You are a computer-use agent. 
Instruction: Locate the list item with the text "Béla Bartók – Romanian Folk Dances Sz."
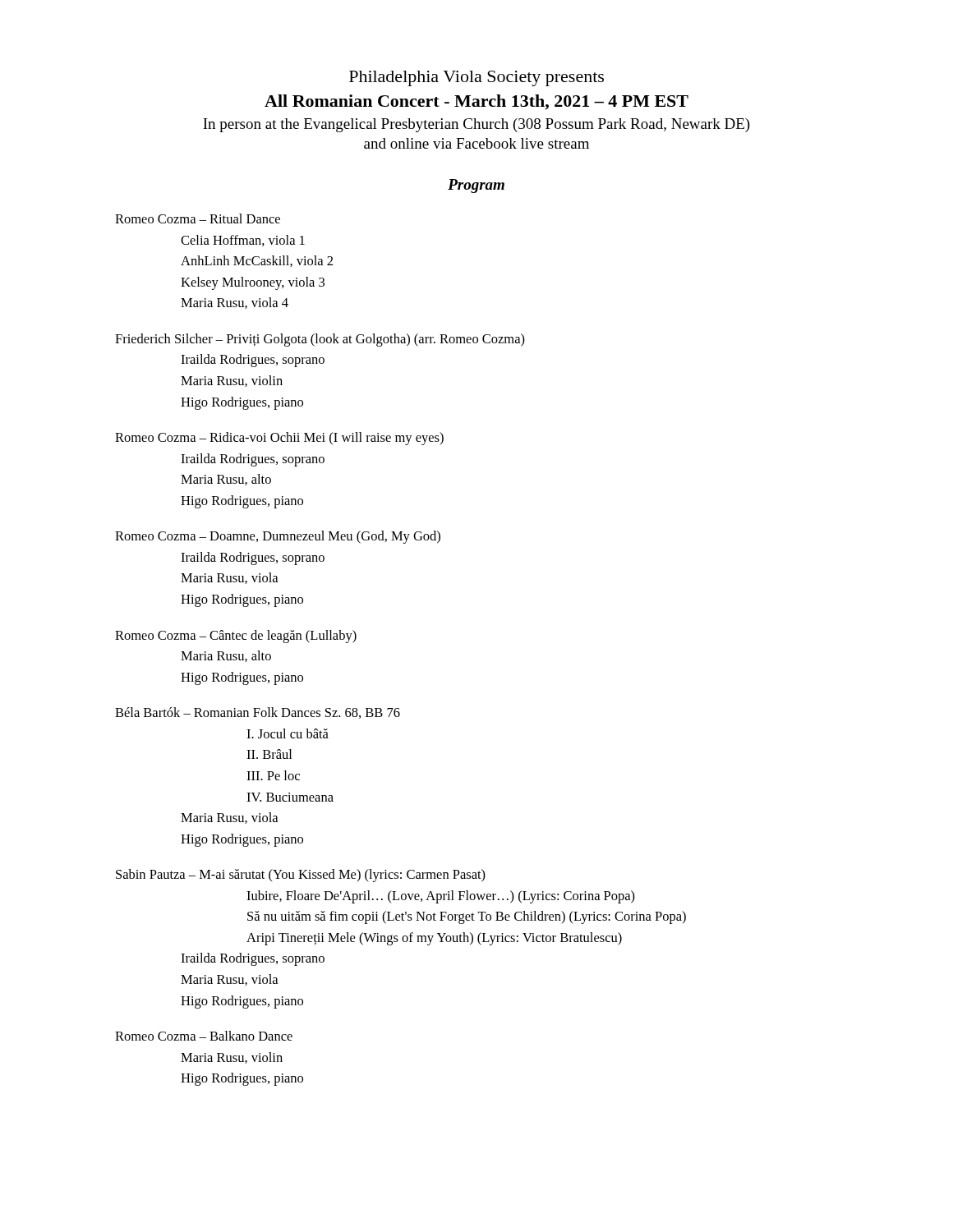pyautogui.click(x=258, y=713)
